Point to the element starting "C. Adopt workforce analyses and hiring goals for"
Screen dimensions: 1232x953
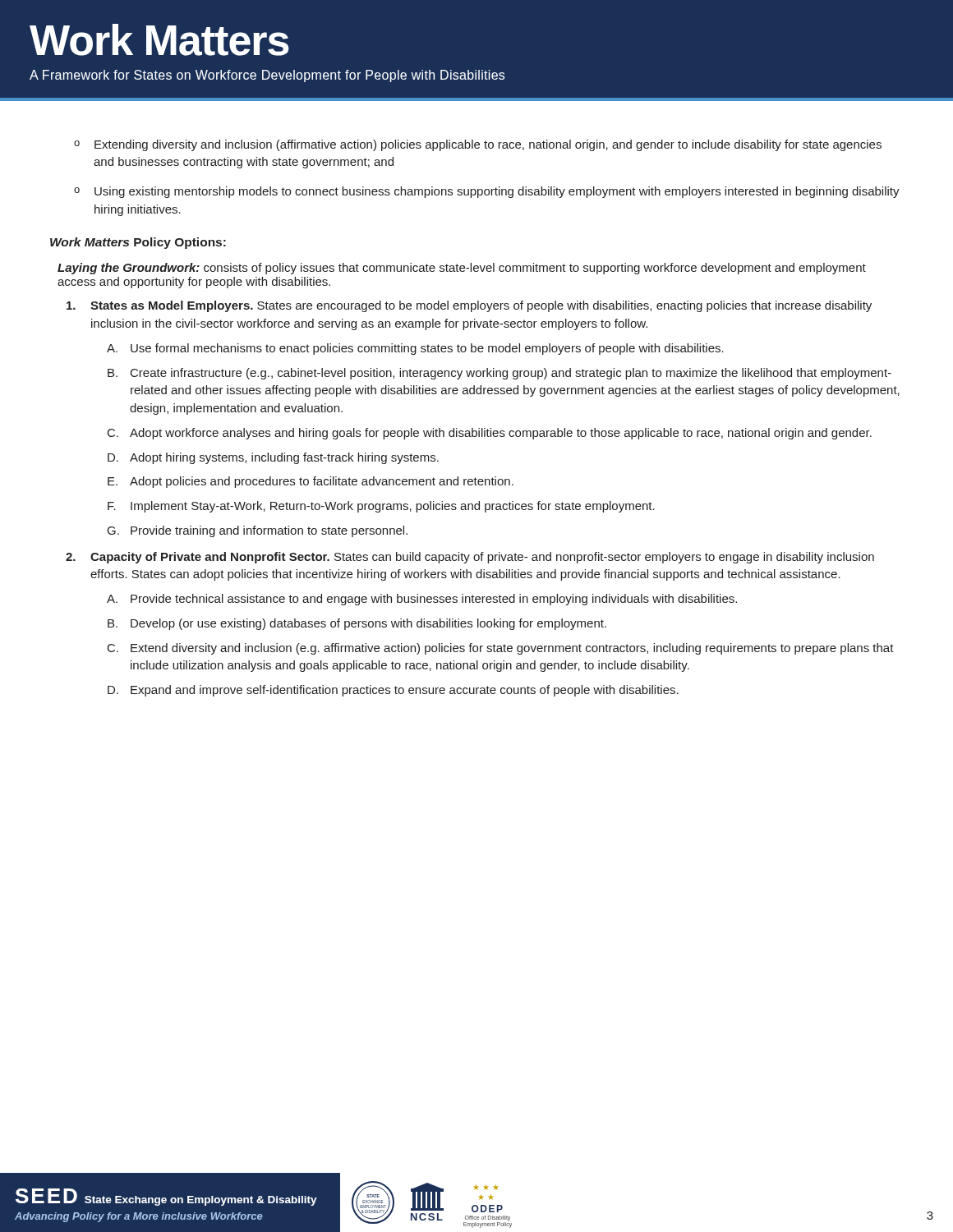[505, 433]
